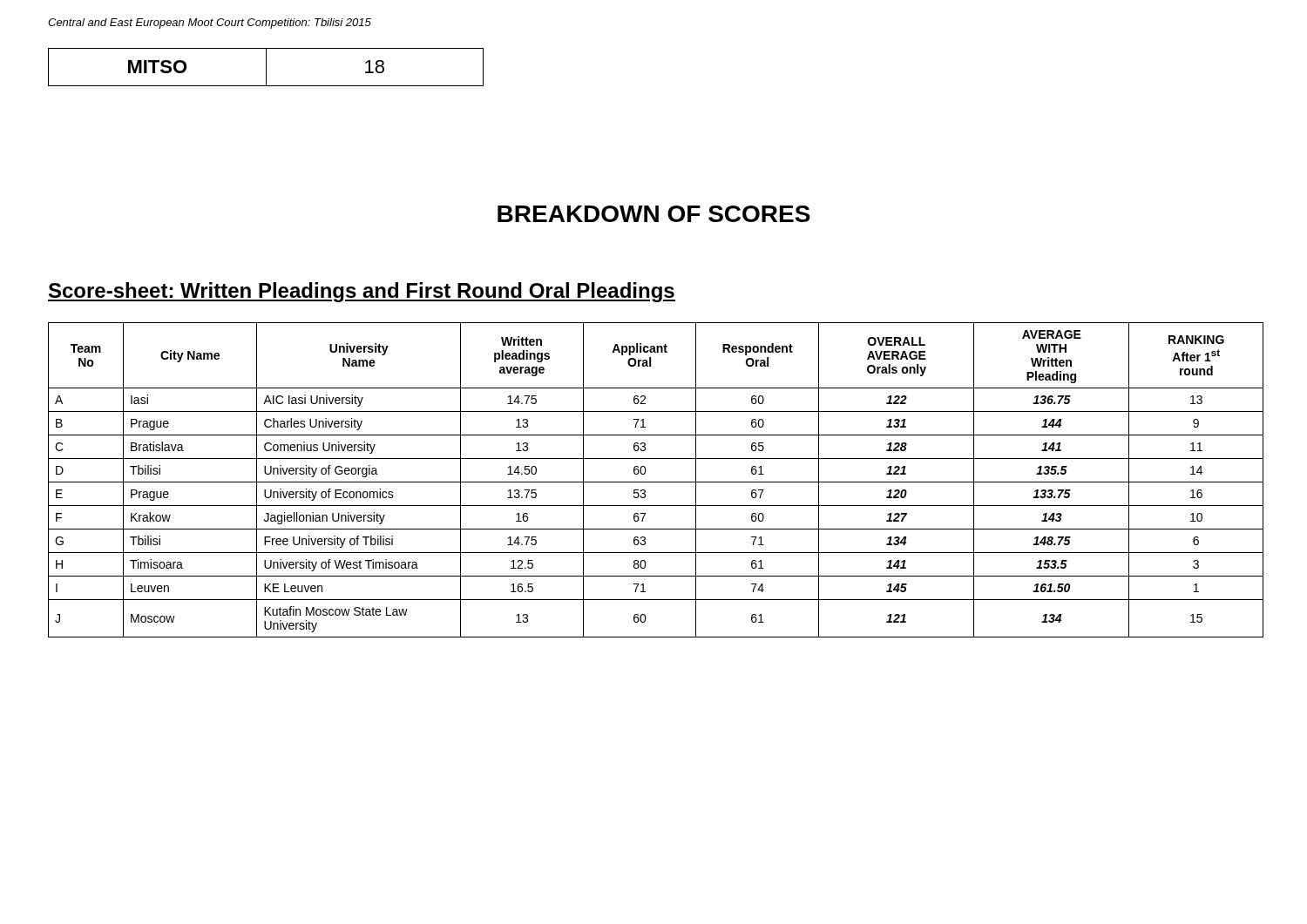Click on the table containing "MITSO"

tap(266, 67)
